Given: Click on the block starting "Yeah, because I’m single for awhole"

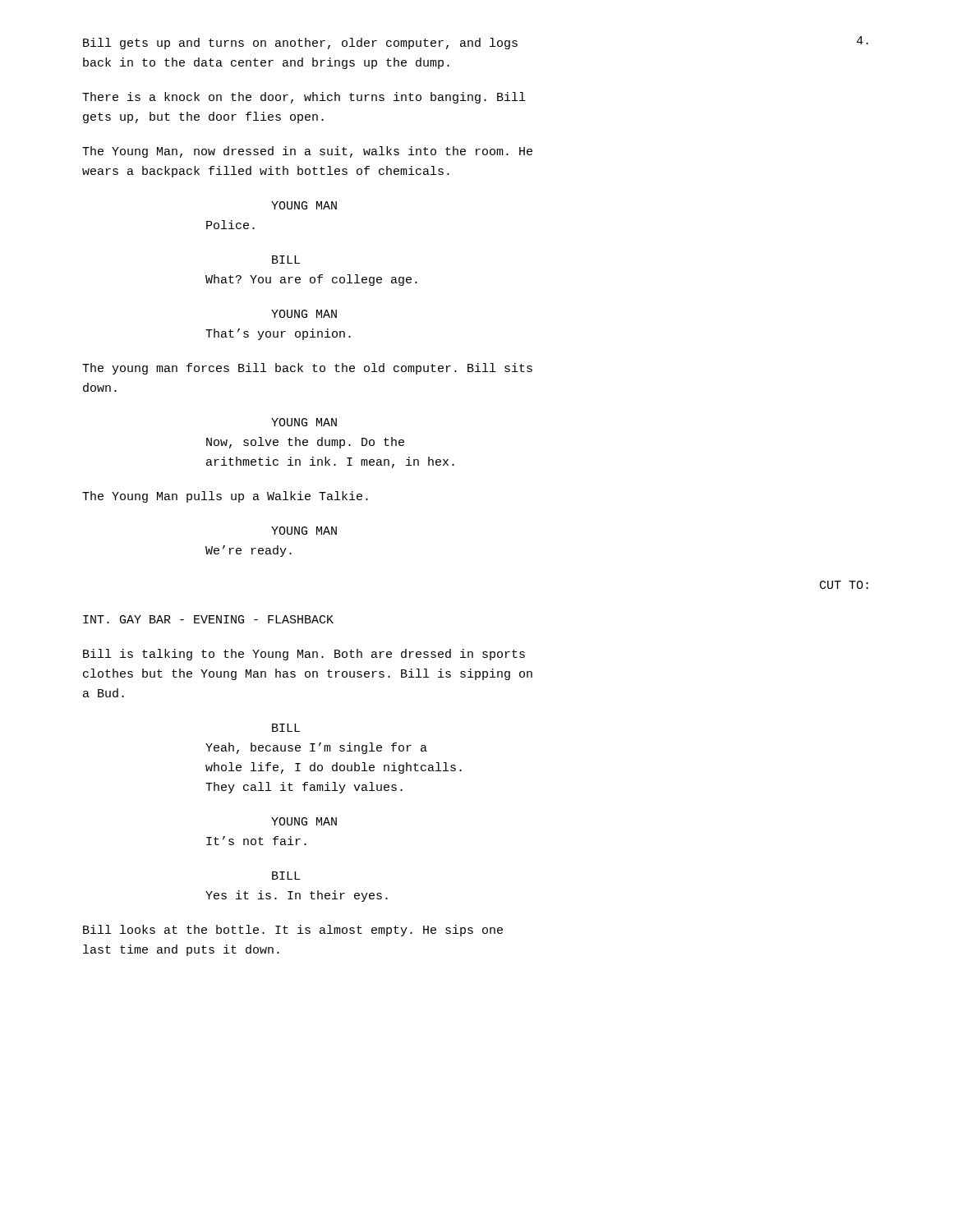Looking at the screenshot, I should (335, 768).
